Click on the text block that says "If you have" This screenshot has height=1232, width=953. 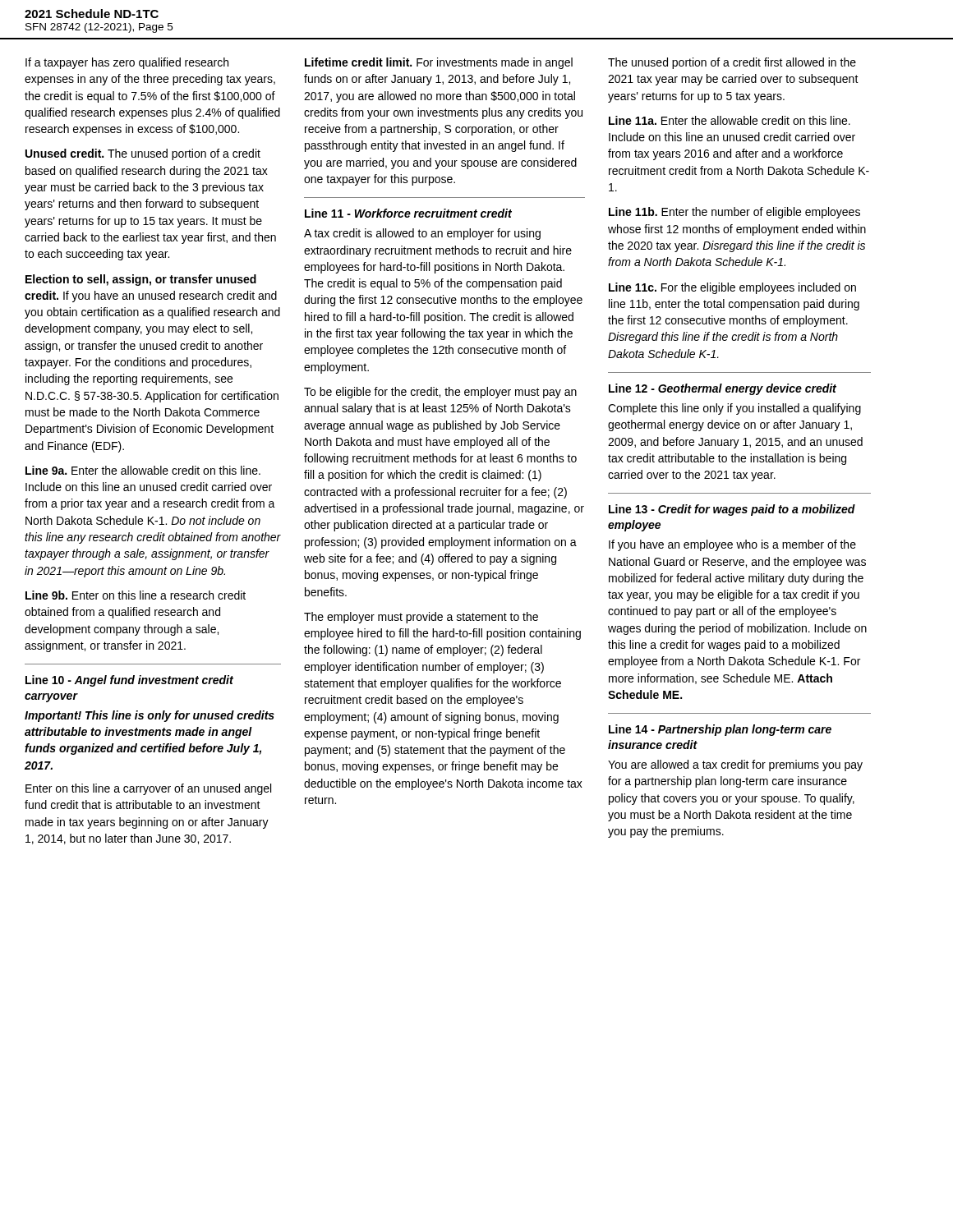coord(739,620)
